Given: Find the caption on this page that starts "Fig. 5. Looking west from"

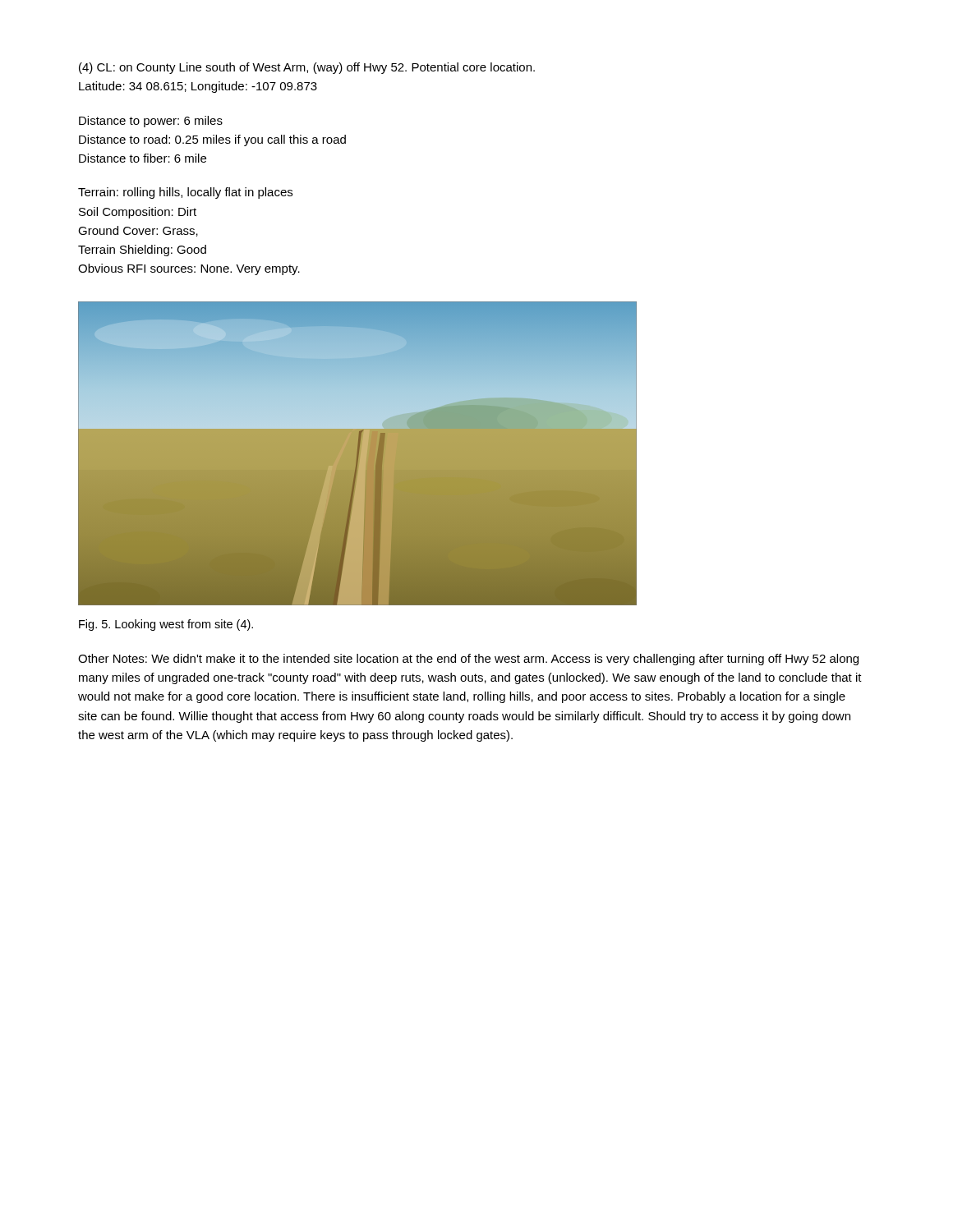Looking at the screenshot, I should [x=166, y=624].
